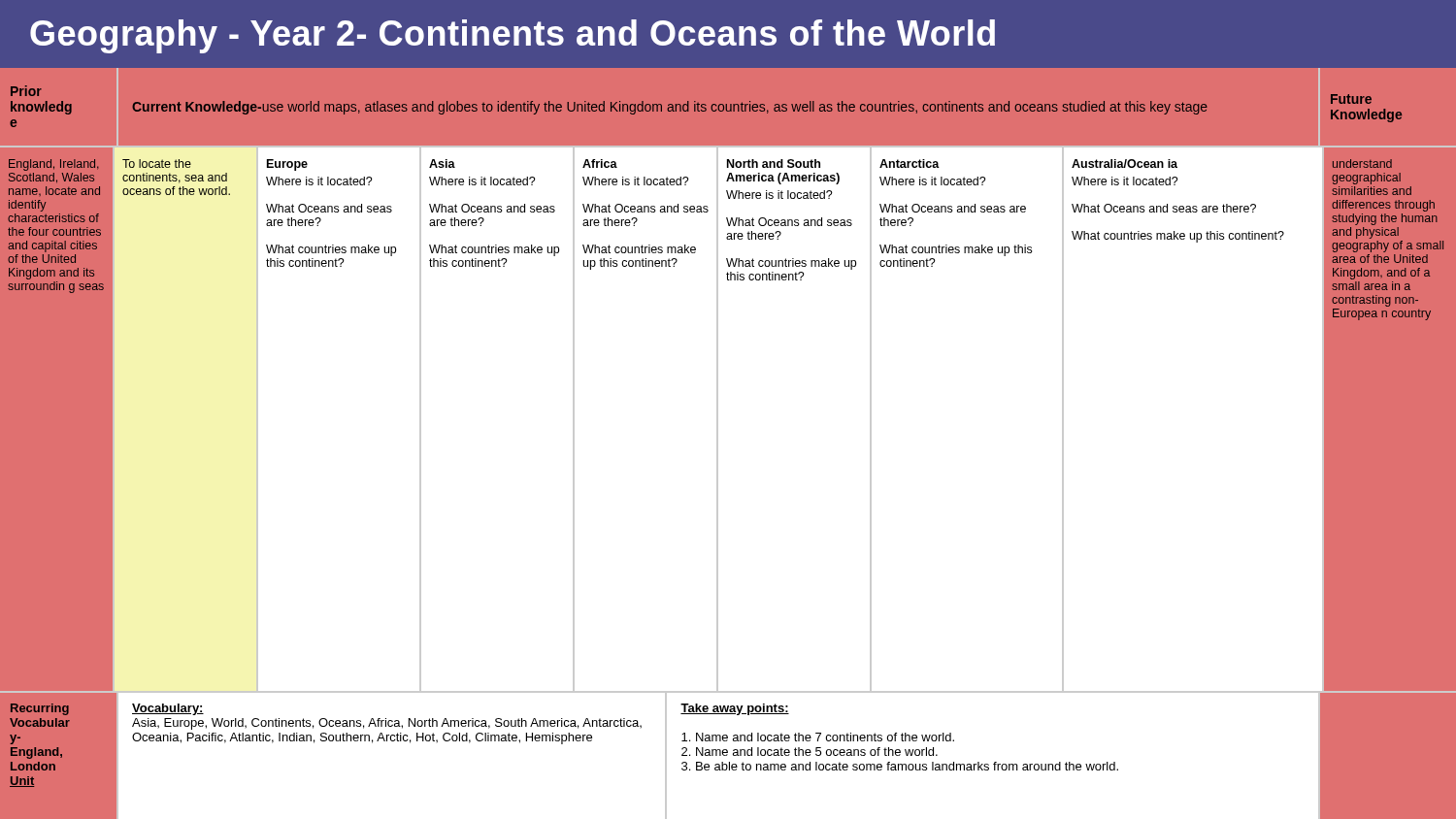Click on the passage starting "North and South America (Americas) Where is it"

794,220
